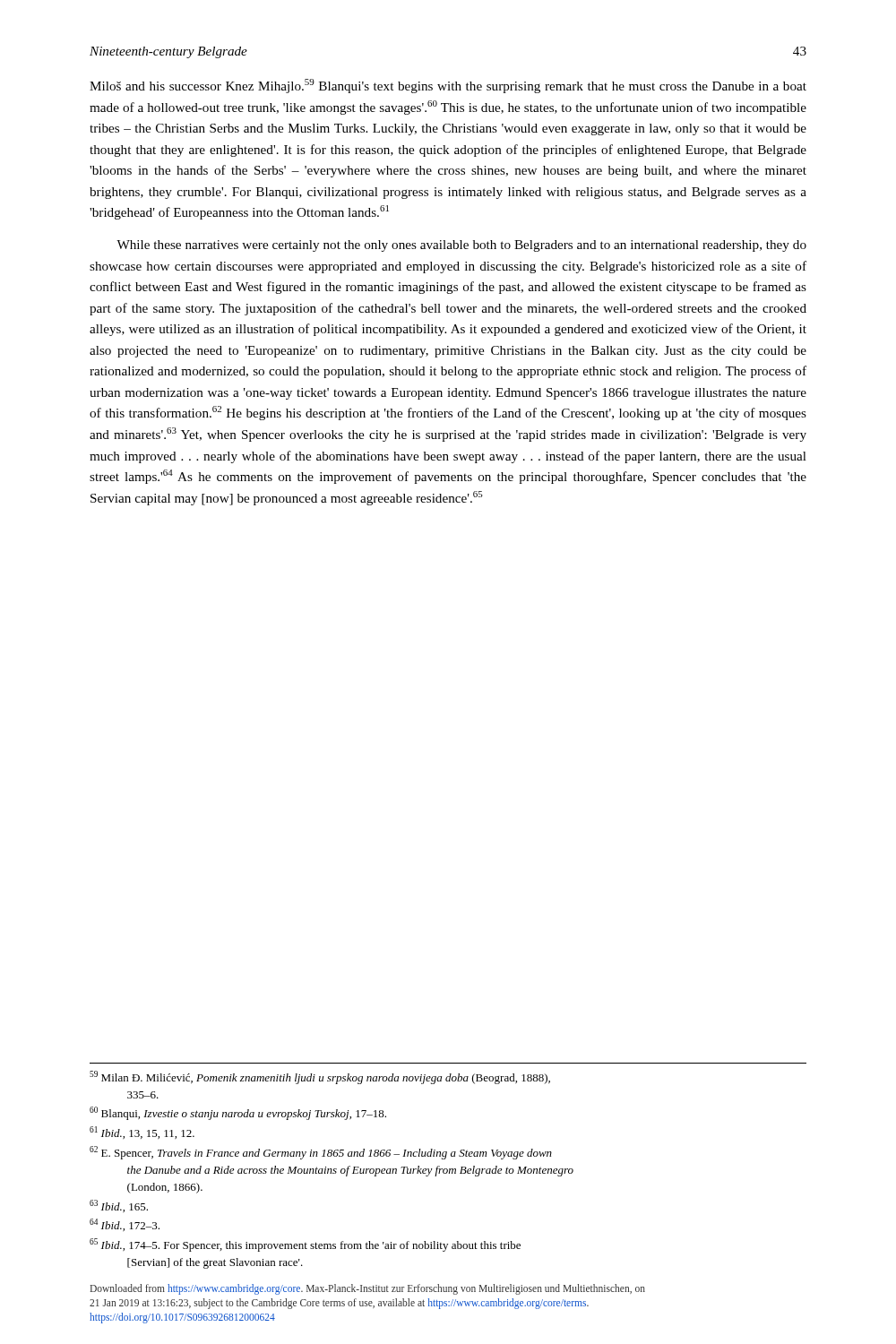Viewport: 896px width, 1344px height.
Task: Click on the footnote that says "62 E. Spencer, Travels in France and"
Action: click(x=332, y=1169)
